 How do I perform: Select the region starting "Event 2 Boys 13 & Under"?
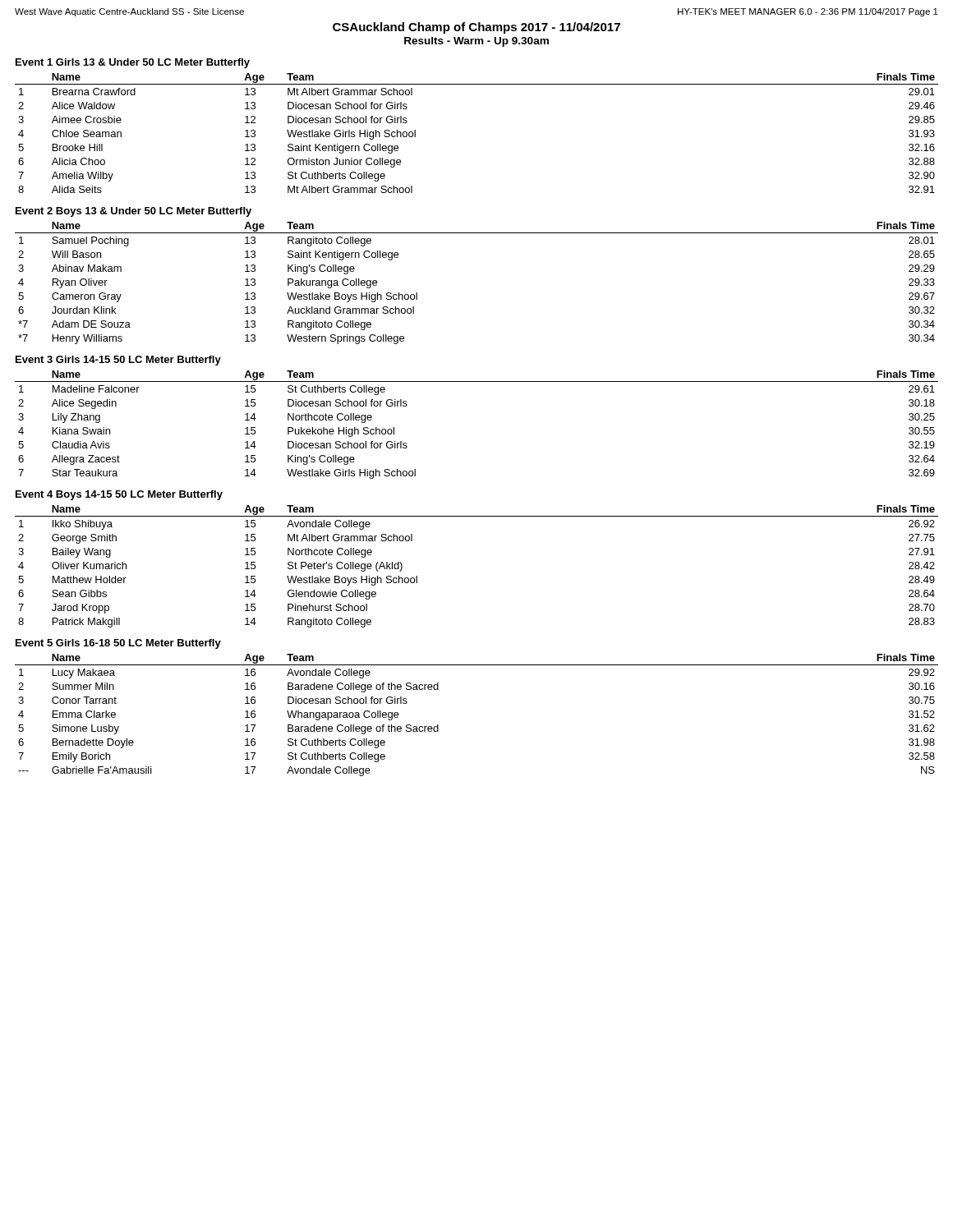[x=133, y=211]
